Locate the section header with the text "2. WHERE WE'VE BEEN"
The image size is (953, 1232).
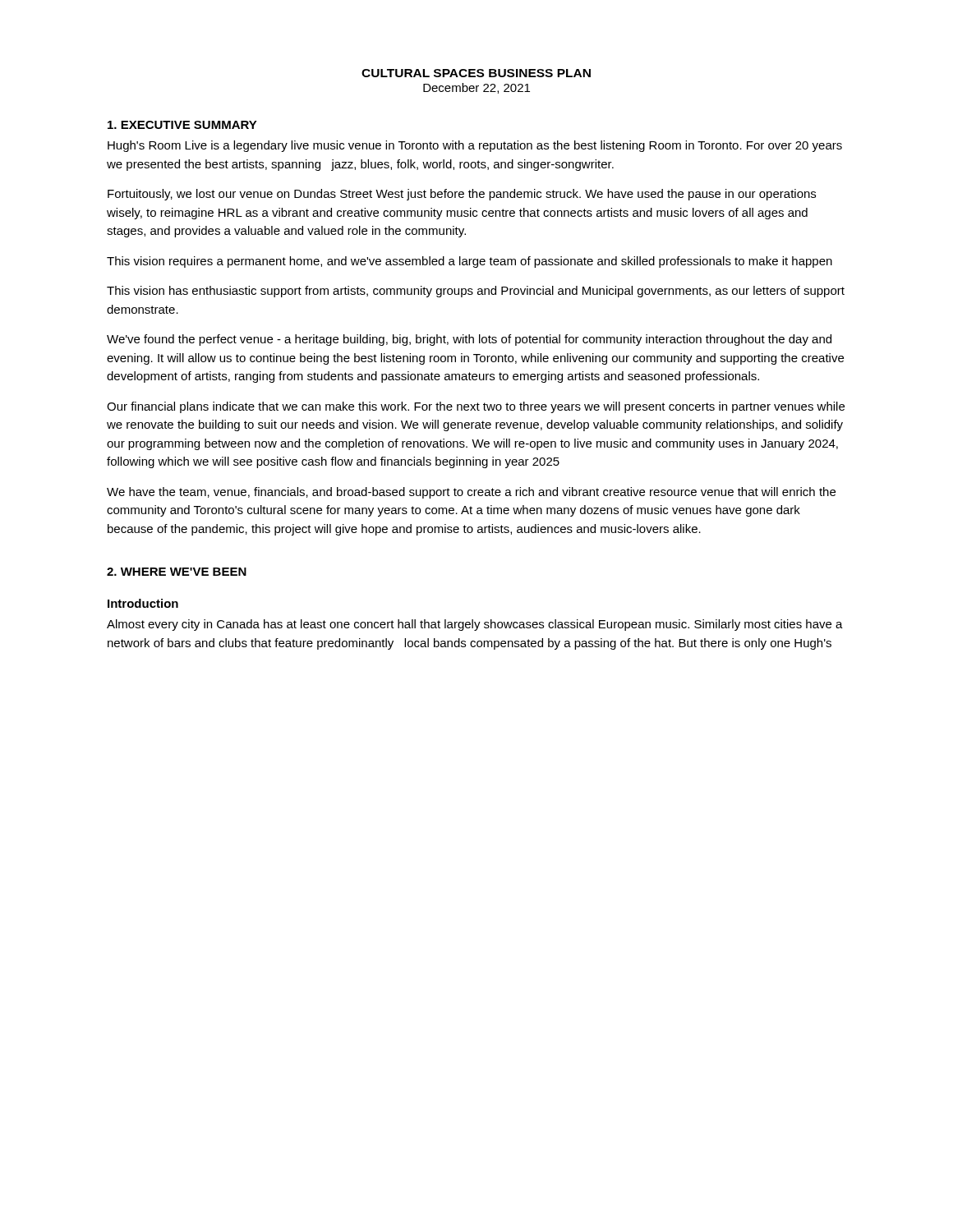click(x=177, y=571)
